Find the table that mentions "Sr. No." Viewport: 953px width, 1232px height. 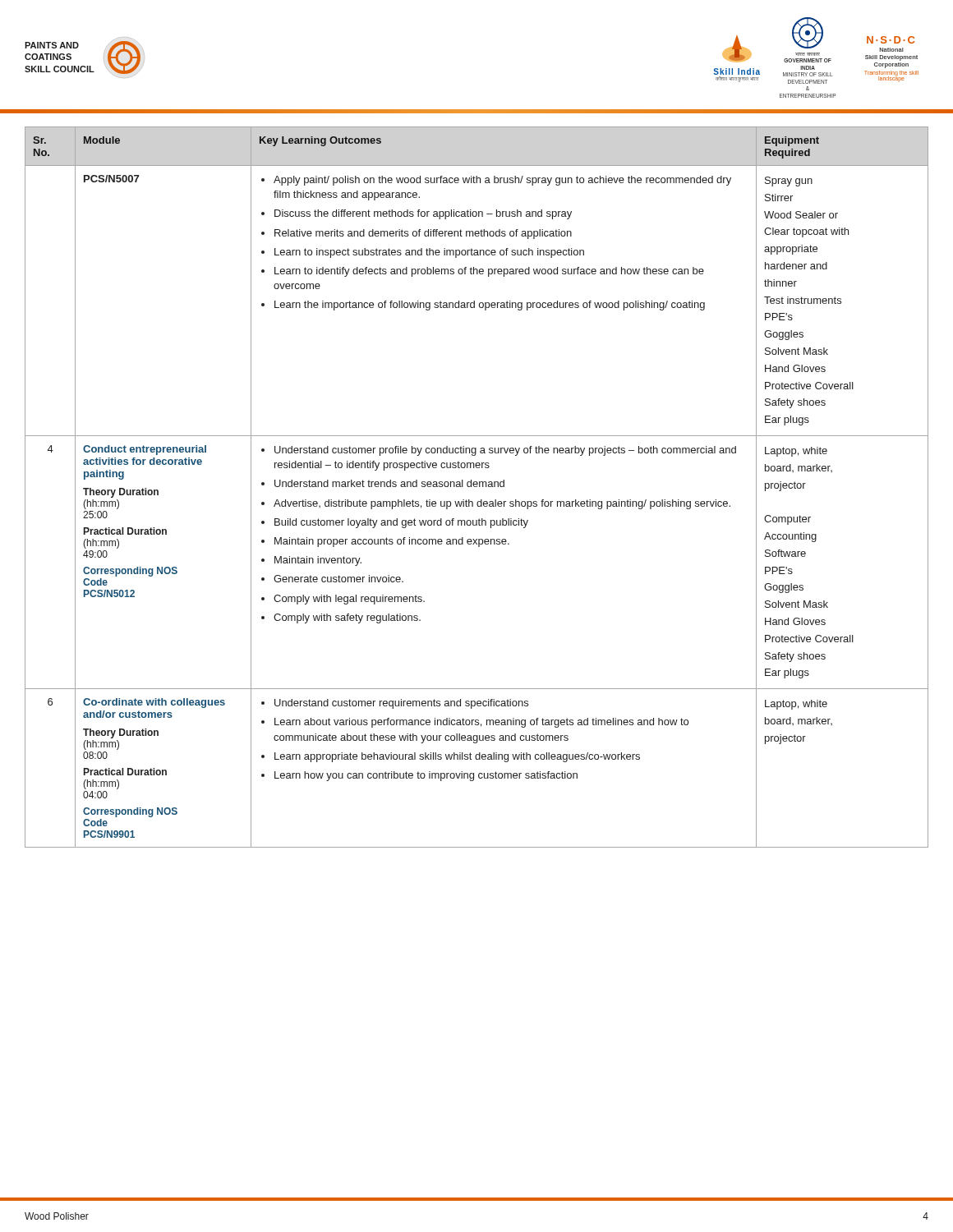coord(476,497)
